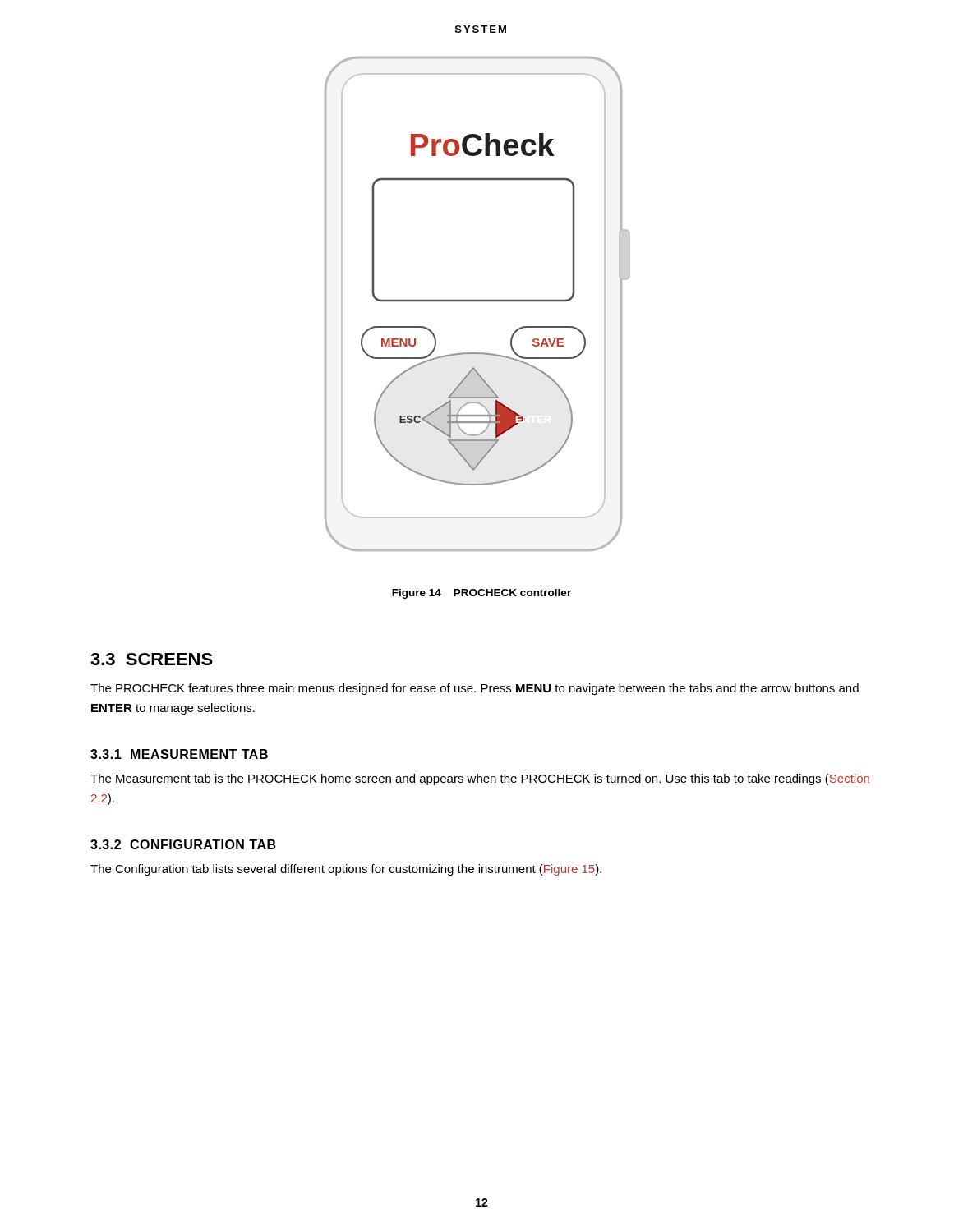Locate the element starting "The Configuration tab lists several different"

(x=346, y=869)
